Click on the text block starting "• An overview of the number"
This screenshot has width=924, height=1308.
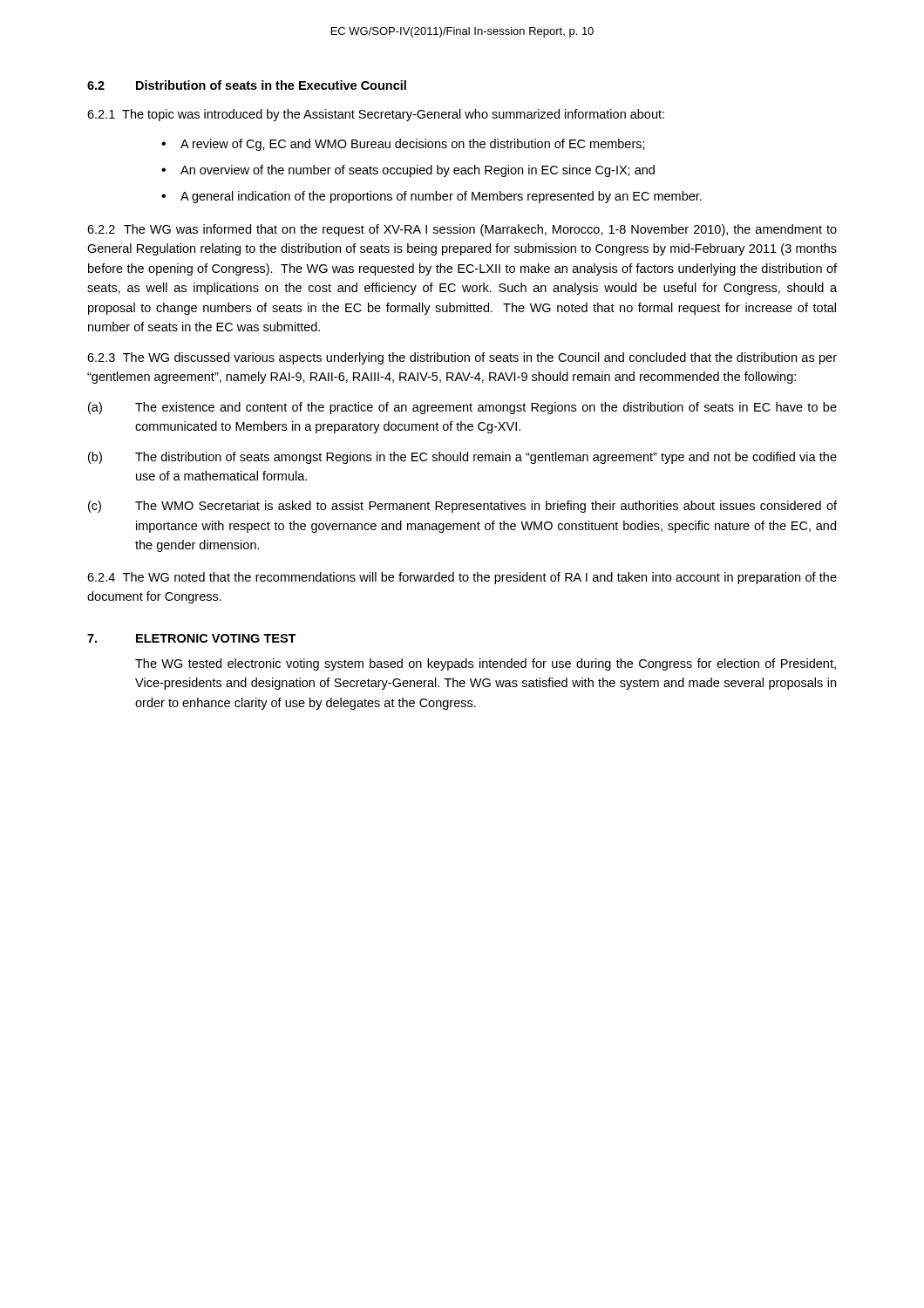click(408, 171)
